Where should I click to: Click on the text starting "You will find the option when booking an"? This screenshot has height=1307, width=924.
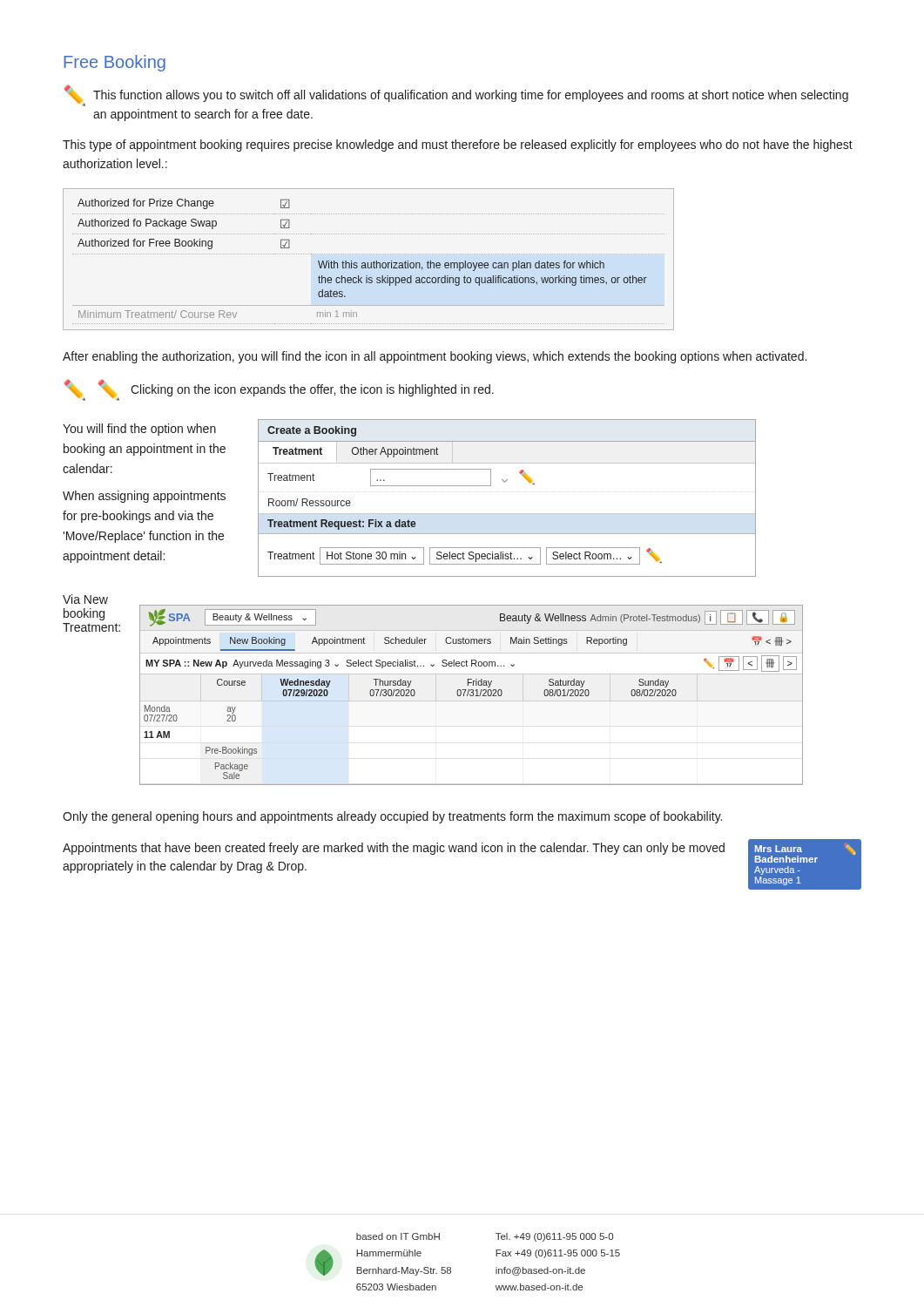pos(150,493)
